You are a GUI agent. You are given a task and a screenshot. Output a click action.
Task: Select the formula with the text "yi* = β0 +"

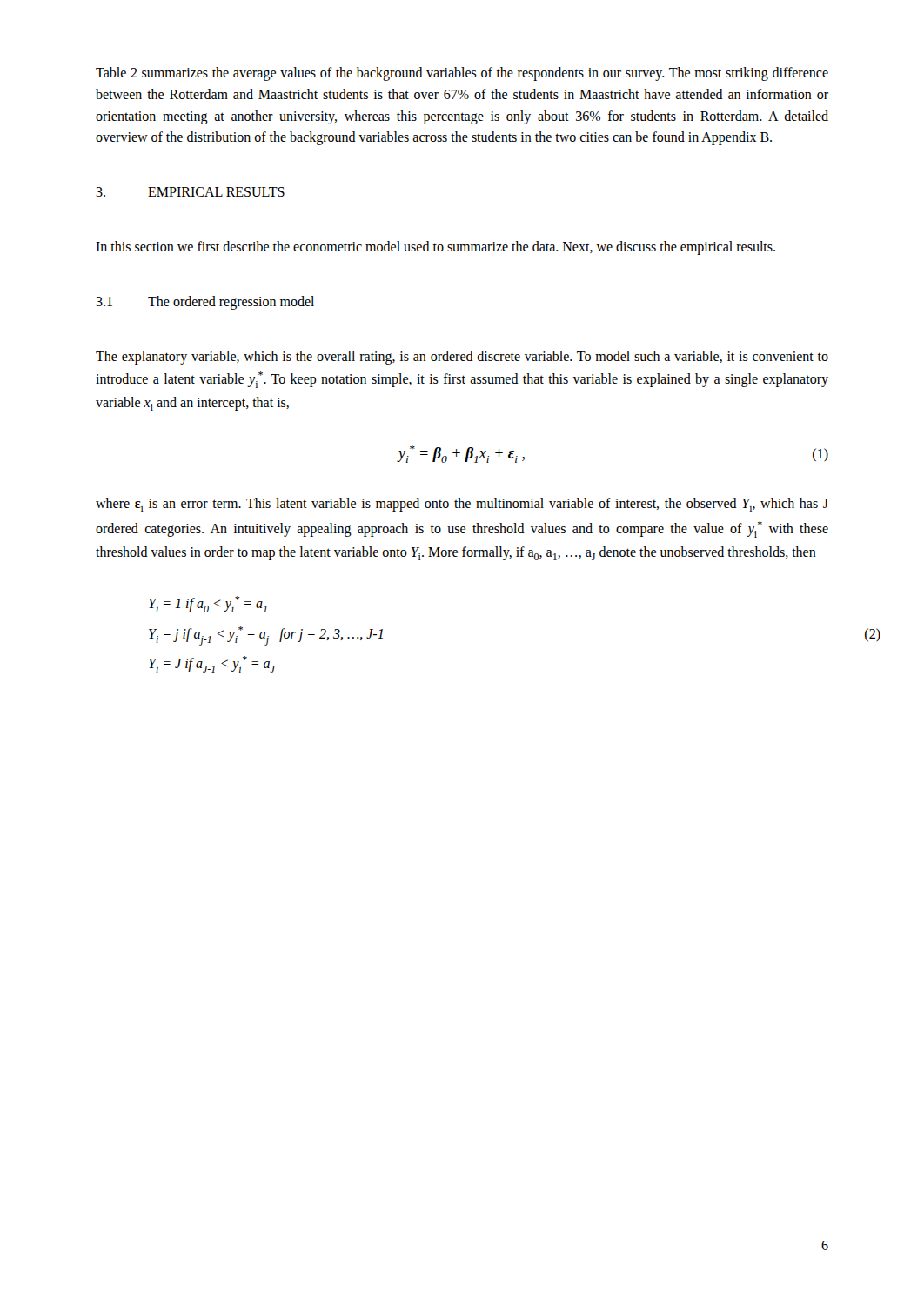456,454
